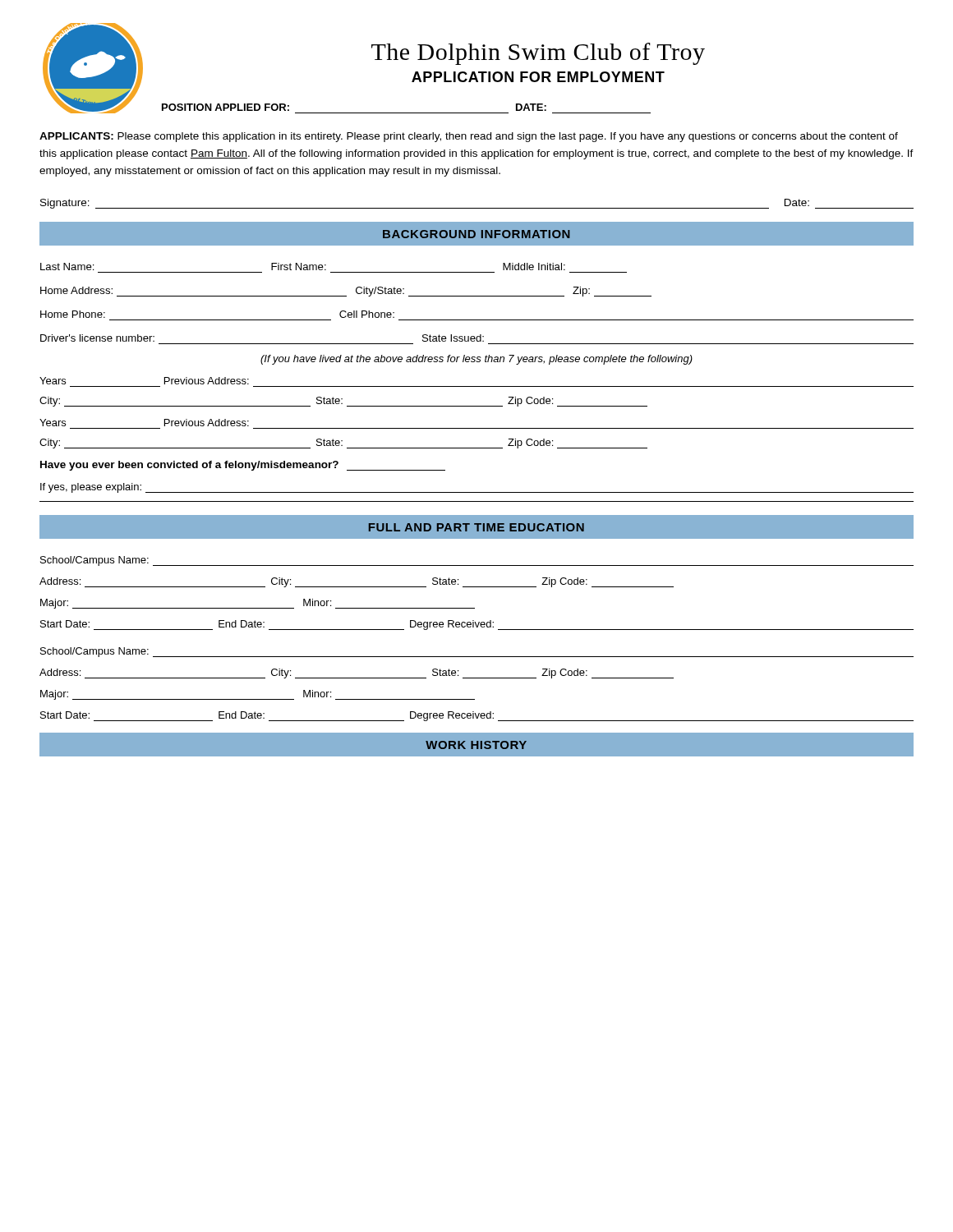Point to the passage starting "APPLICANTS: Please complete this"
Screen dimensions: 1232x953
[x=476, y=153]
